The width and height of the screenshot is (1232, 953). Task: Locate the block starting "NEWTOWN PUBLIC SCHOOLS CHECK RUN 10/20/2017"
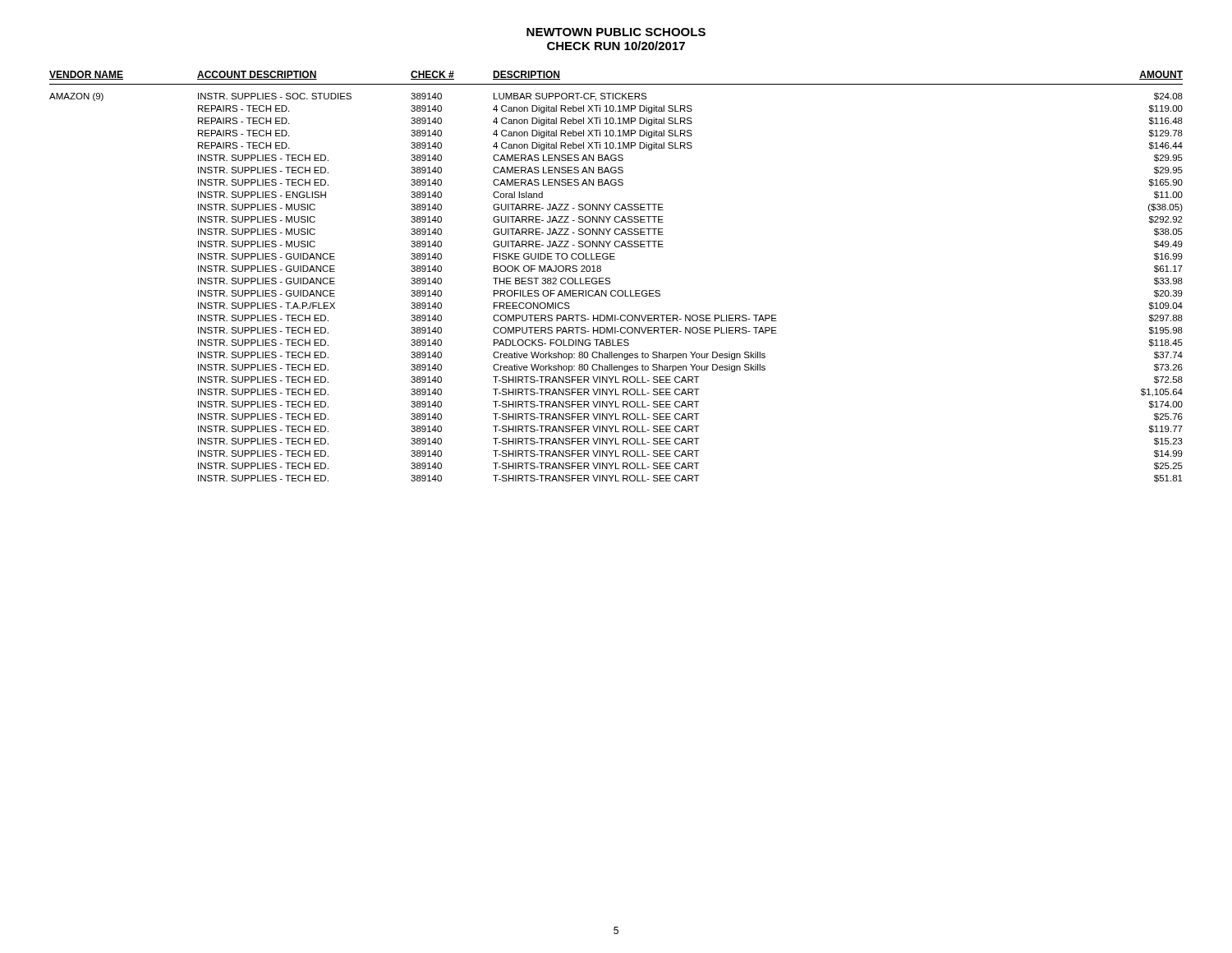click(616, 39)
